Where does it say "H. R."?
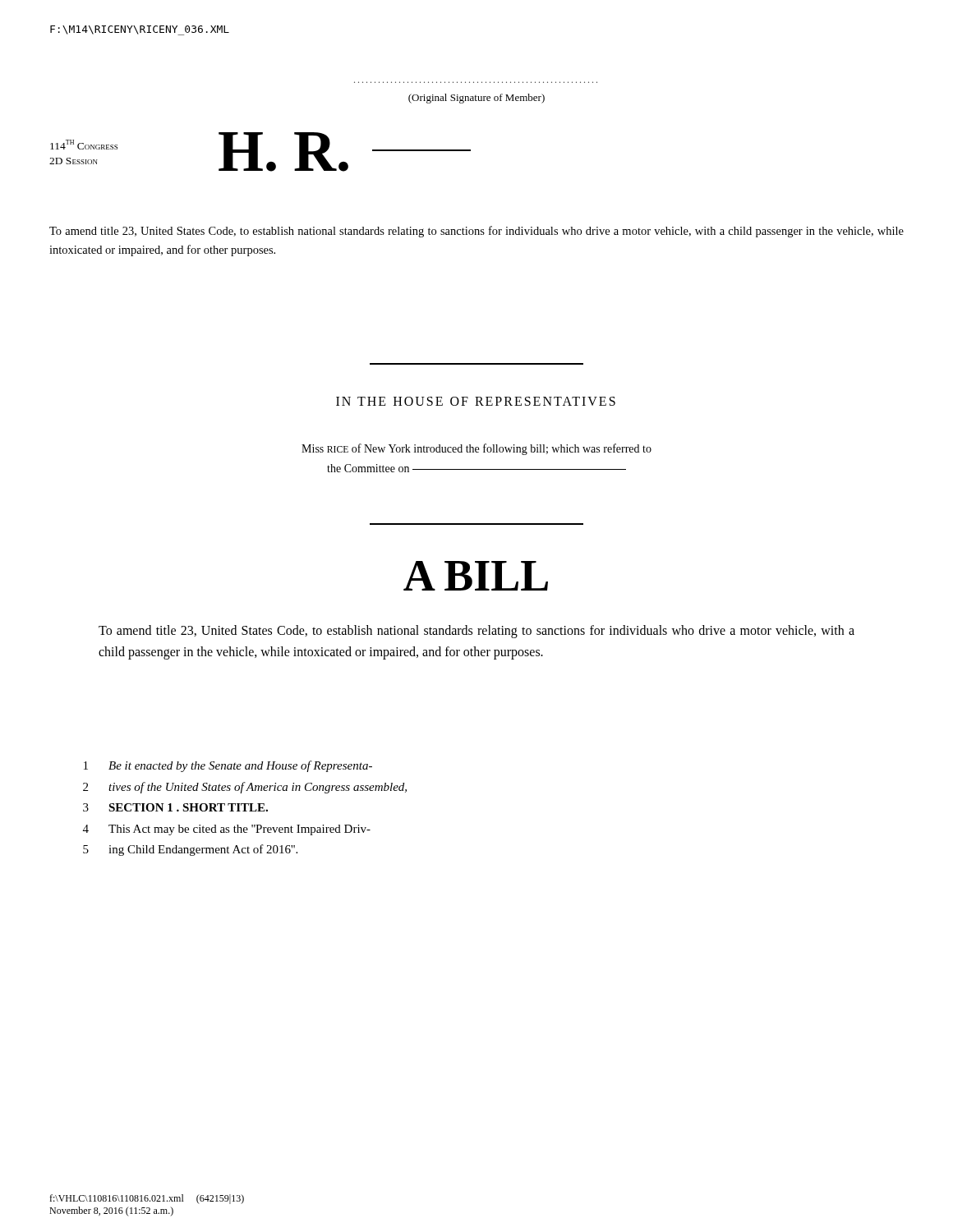The height and width of the screenshot is (1232, 953). click(344, 151)
